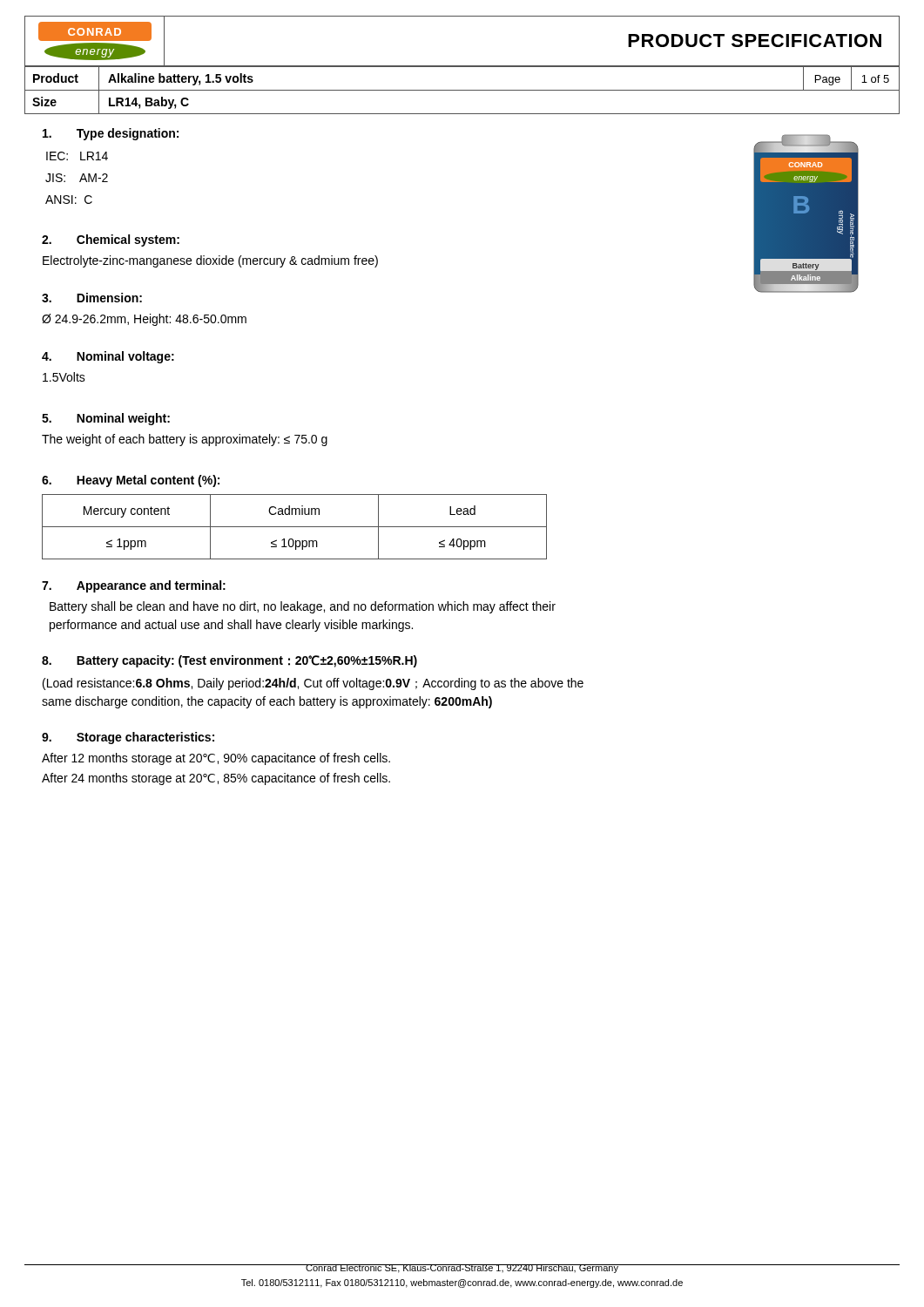
Task: Locate the text block with the text "Battery shall be clean and have no dirt,"
Action: (x=302, y=615)
